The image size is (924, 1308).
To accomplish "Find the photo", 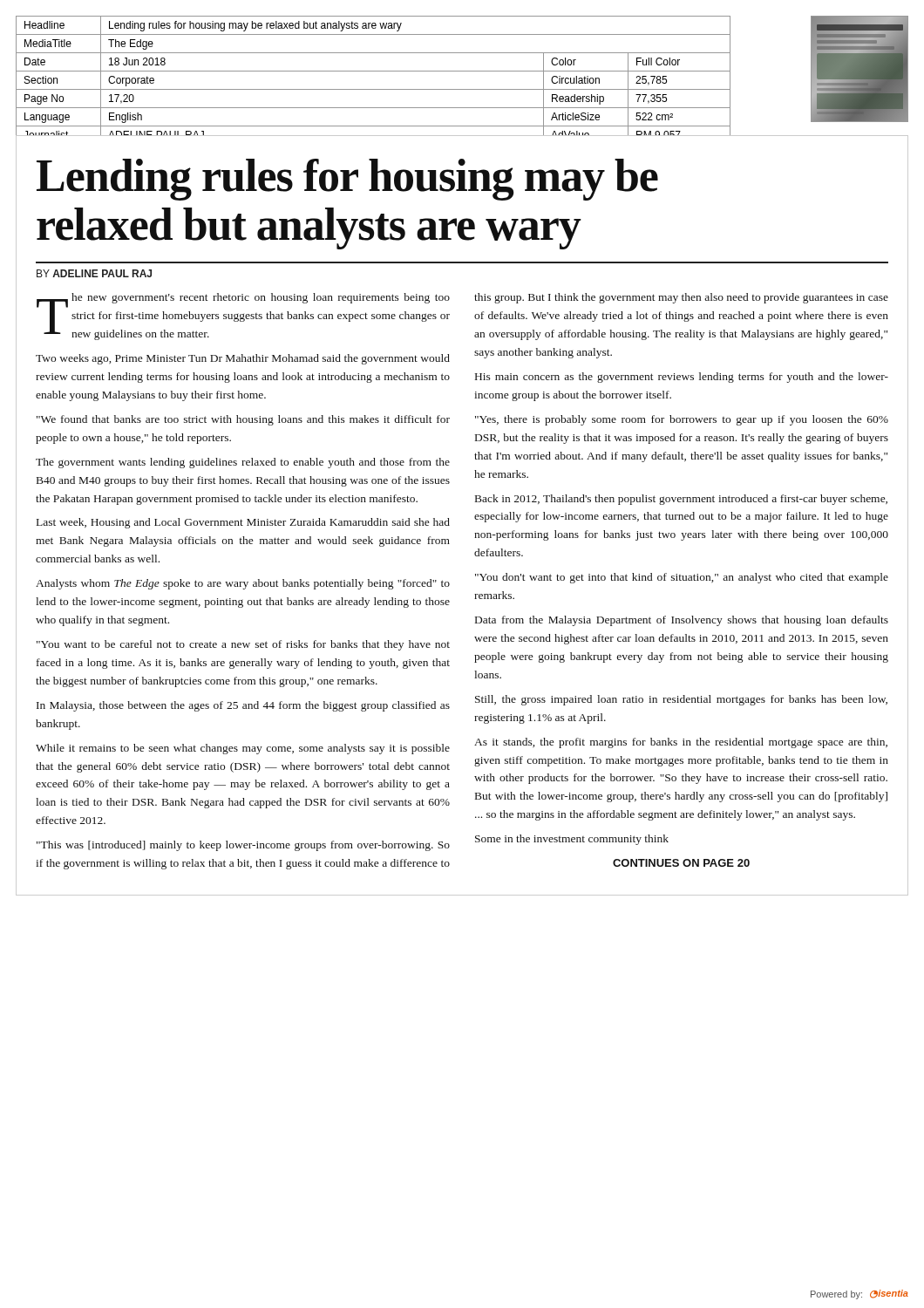I will click(x=860, y=69).
